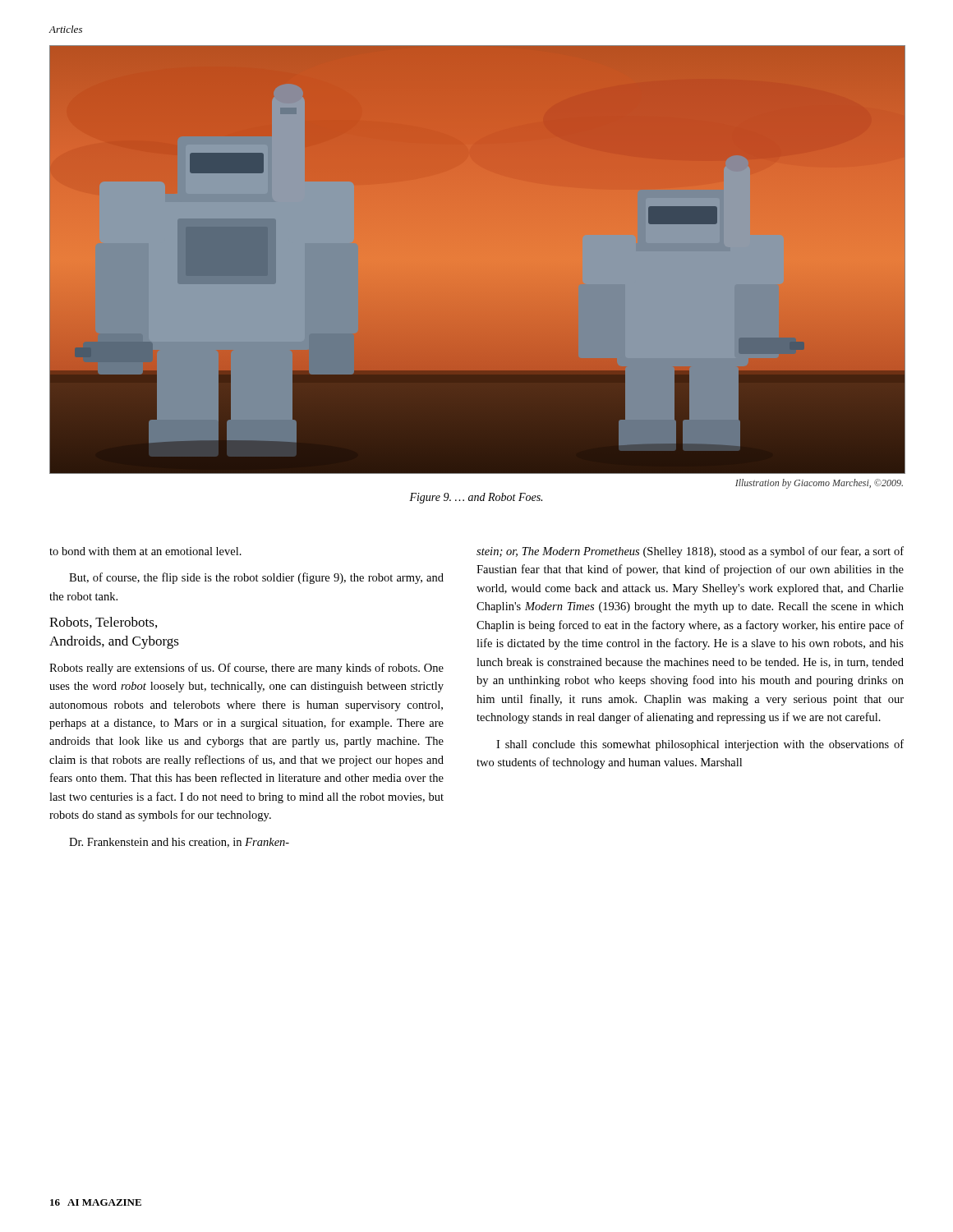Navigate to the block starting "I shall conclude"

(690, 753)
